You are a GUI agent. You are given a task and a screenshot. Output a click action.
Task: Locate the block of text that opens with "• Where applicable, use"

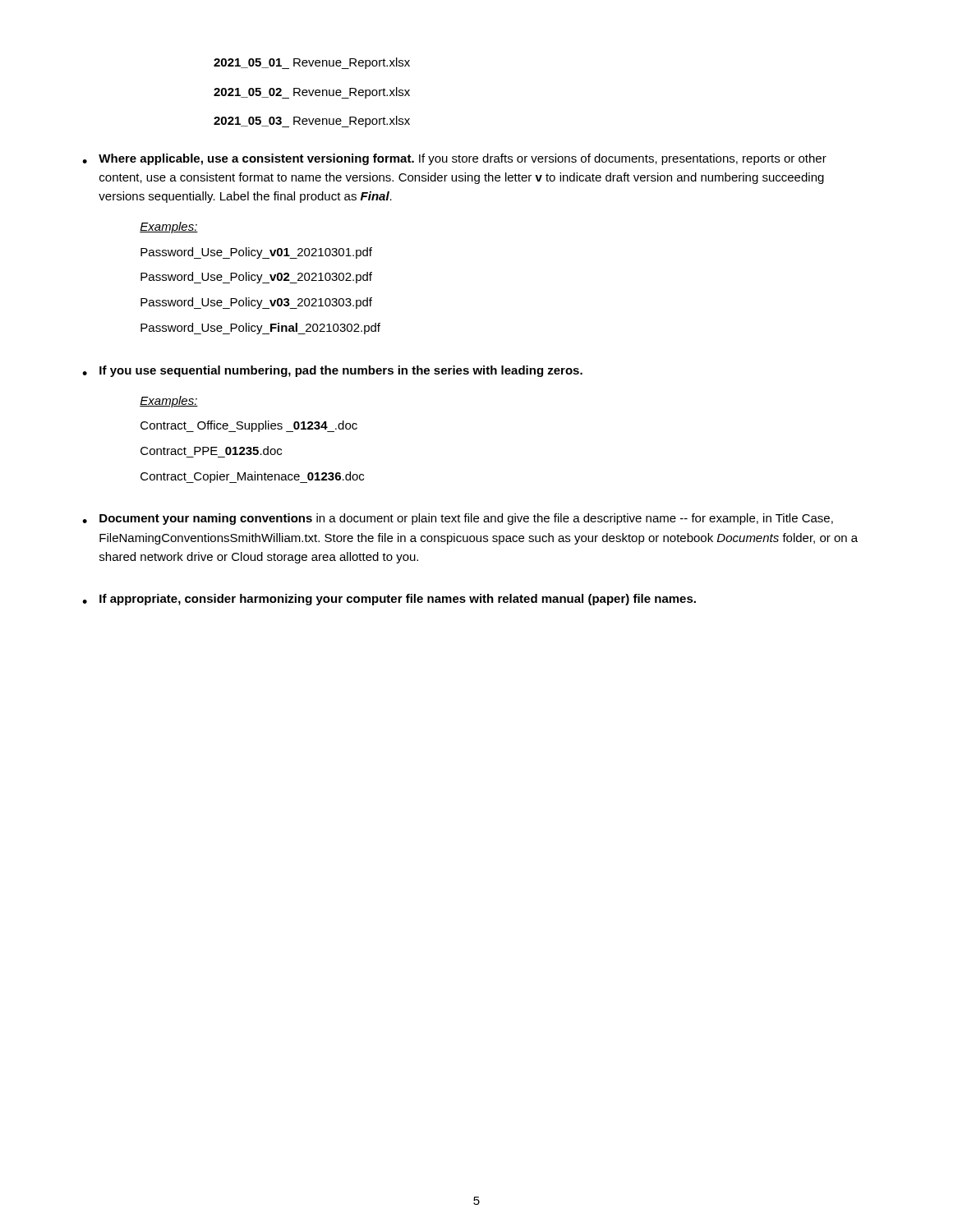[454, 159]
